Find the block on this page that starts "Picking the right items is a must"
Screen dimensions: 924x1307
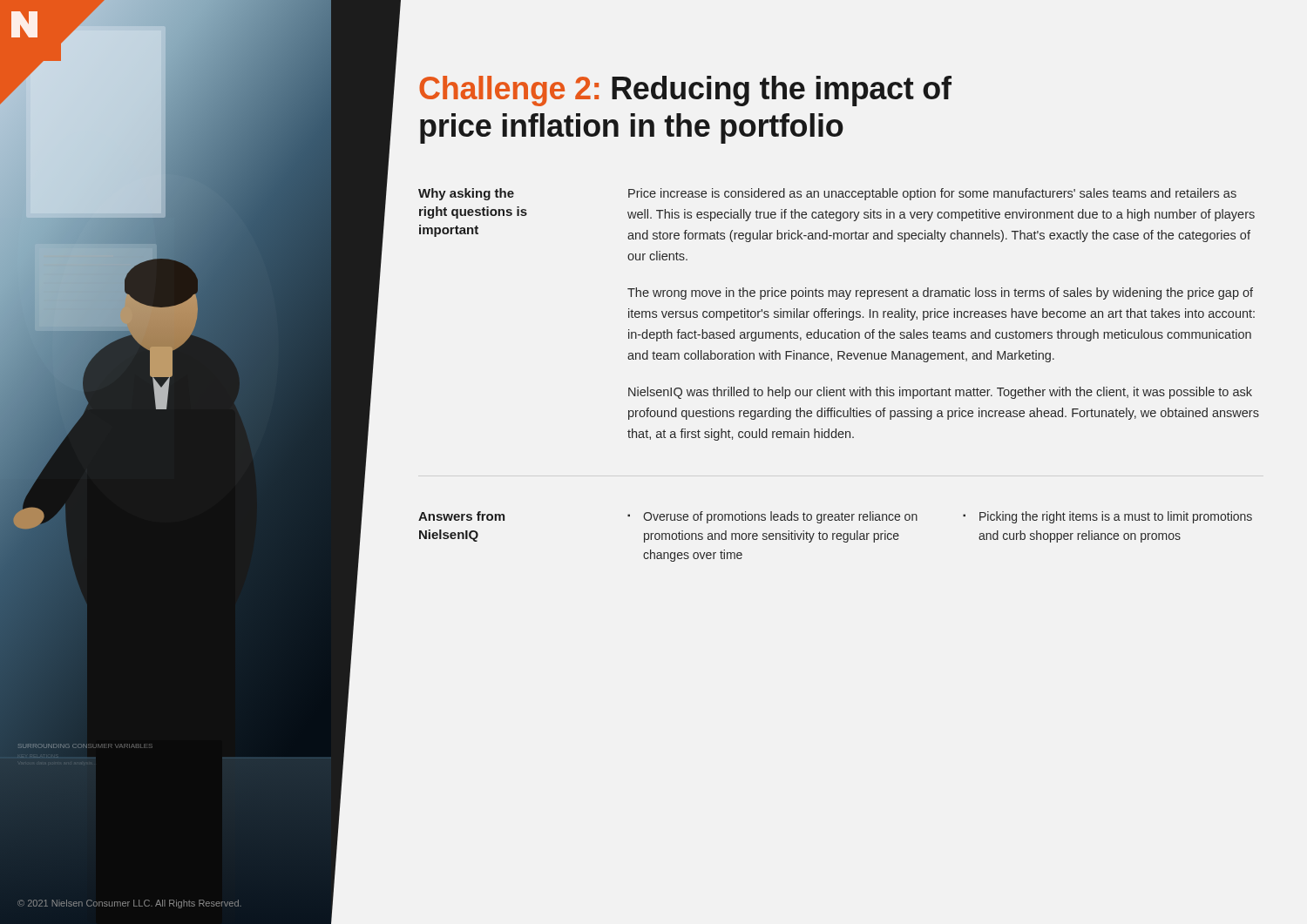[1115, 526]
